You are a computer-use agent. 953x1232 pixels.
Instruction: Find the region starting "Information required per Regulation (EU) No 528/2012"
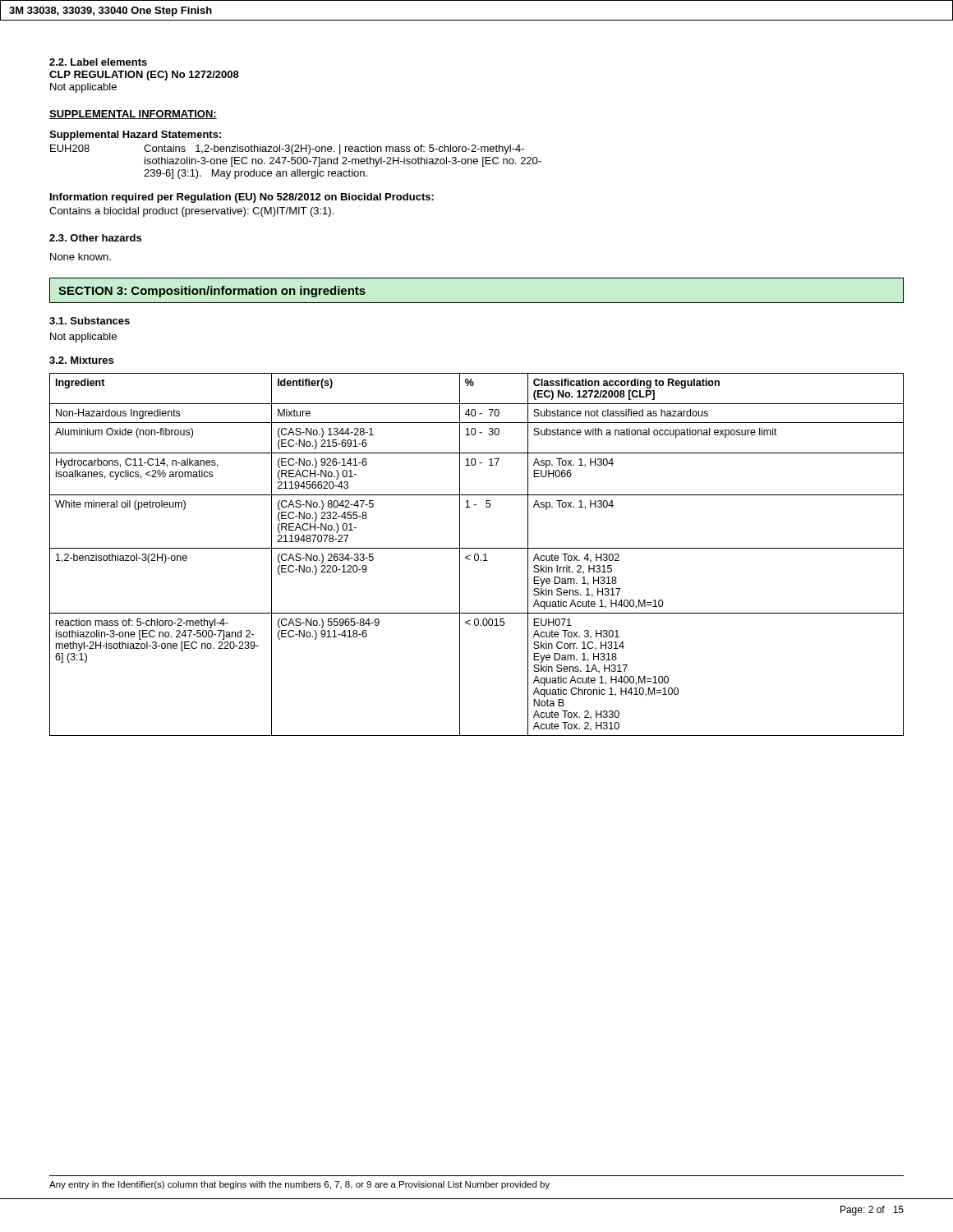click(242, 198)
